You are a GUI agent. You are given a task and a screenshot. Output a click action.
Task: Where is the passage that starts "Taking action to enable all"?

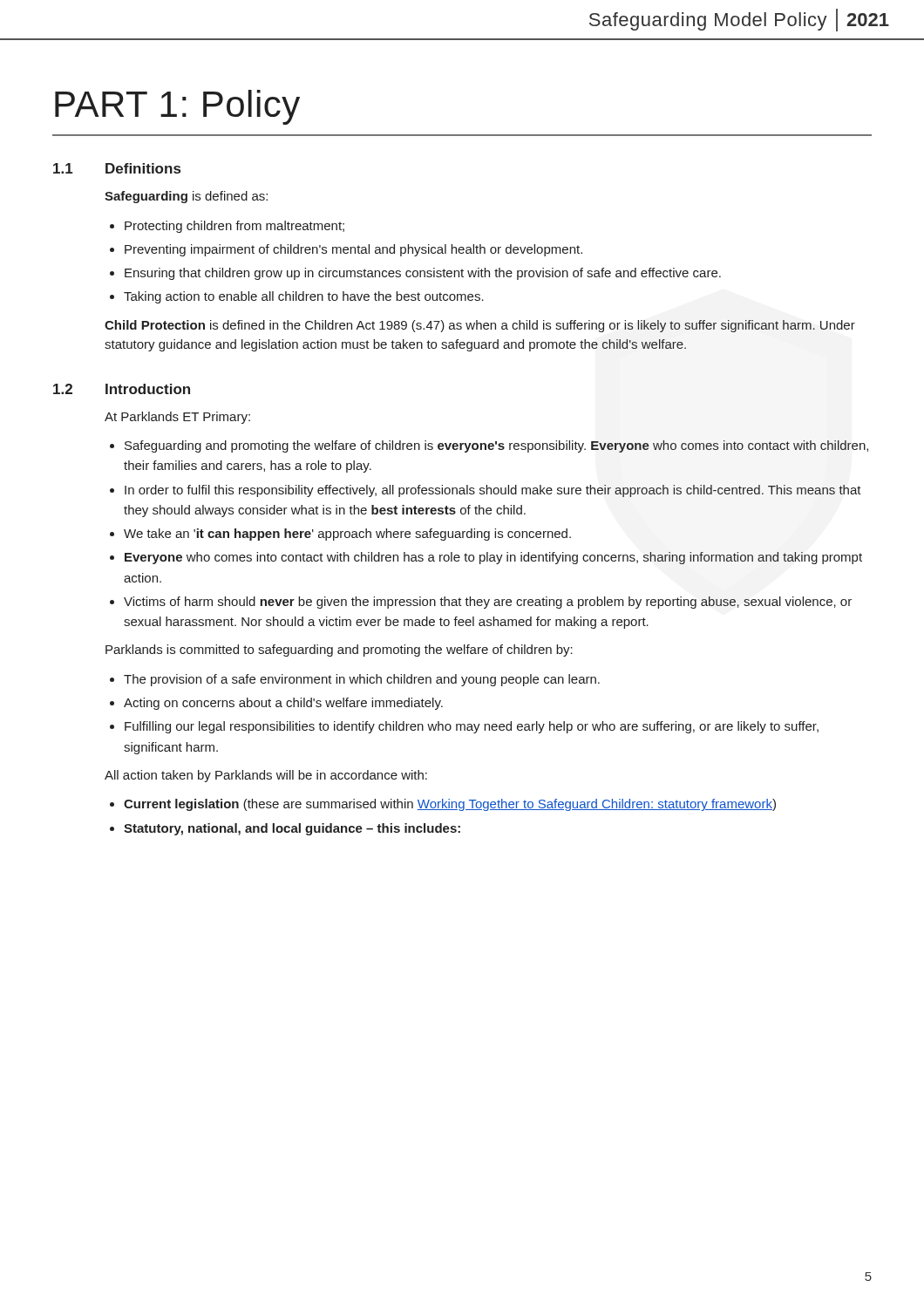tap(304, 296)
